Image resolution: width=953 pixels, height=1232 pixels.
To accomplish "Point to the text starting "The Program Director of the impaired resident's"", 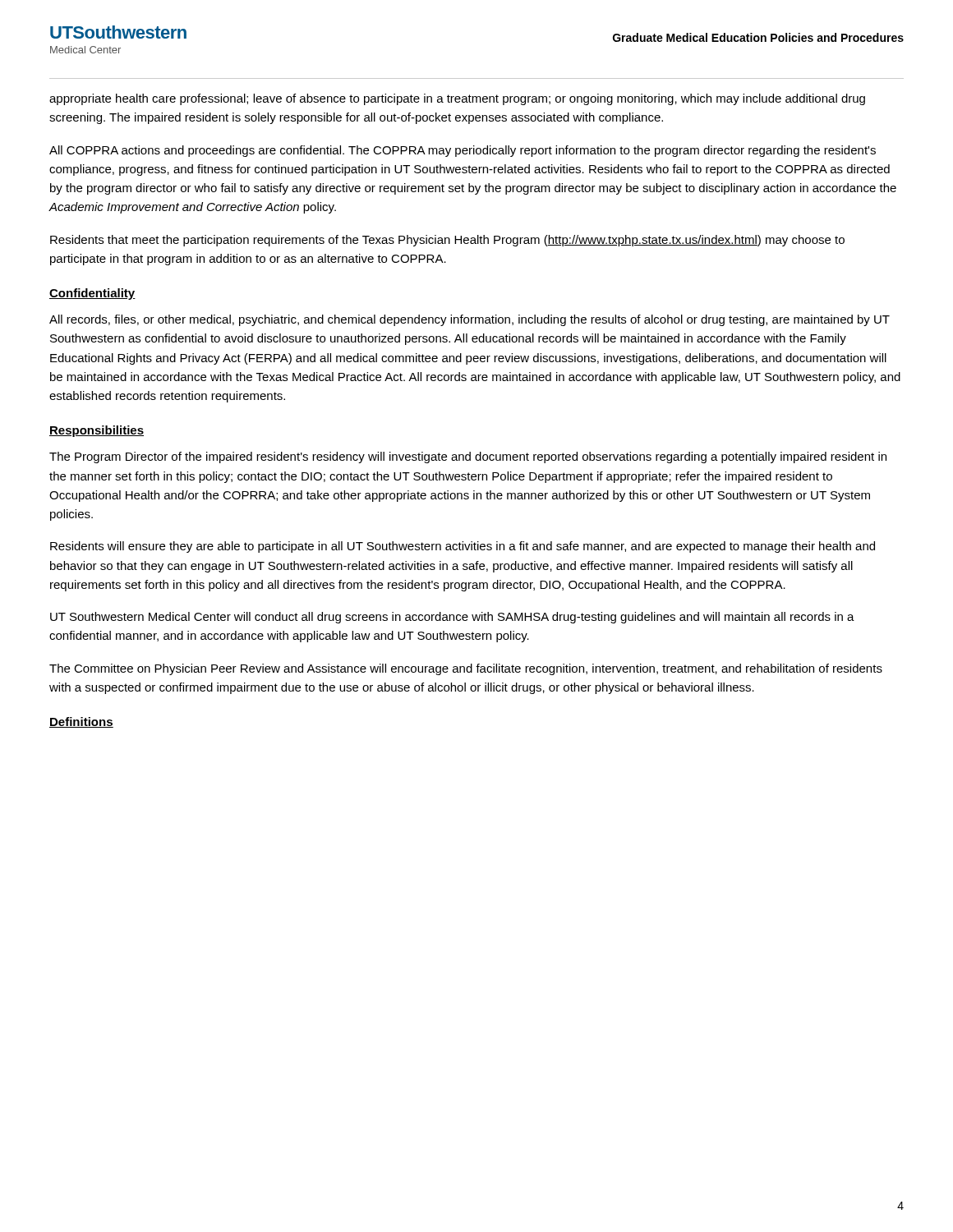I will click(x=468, y=485).
